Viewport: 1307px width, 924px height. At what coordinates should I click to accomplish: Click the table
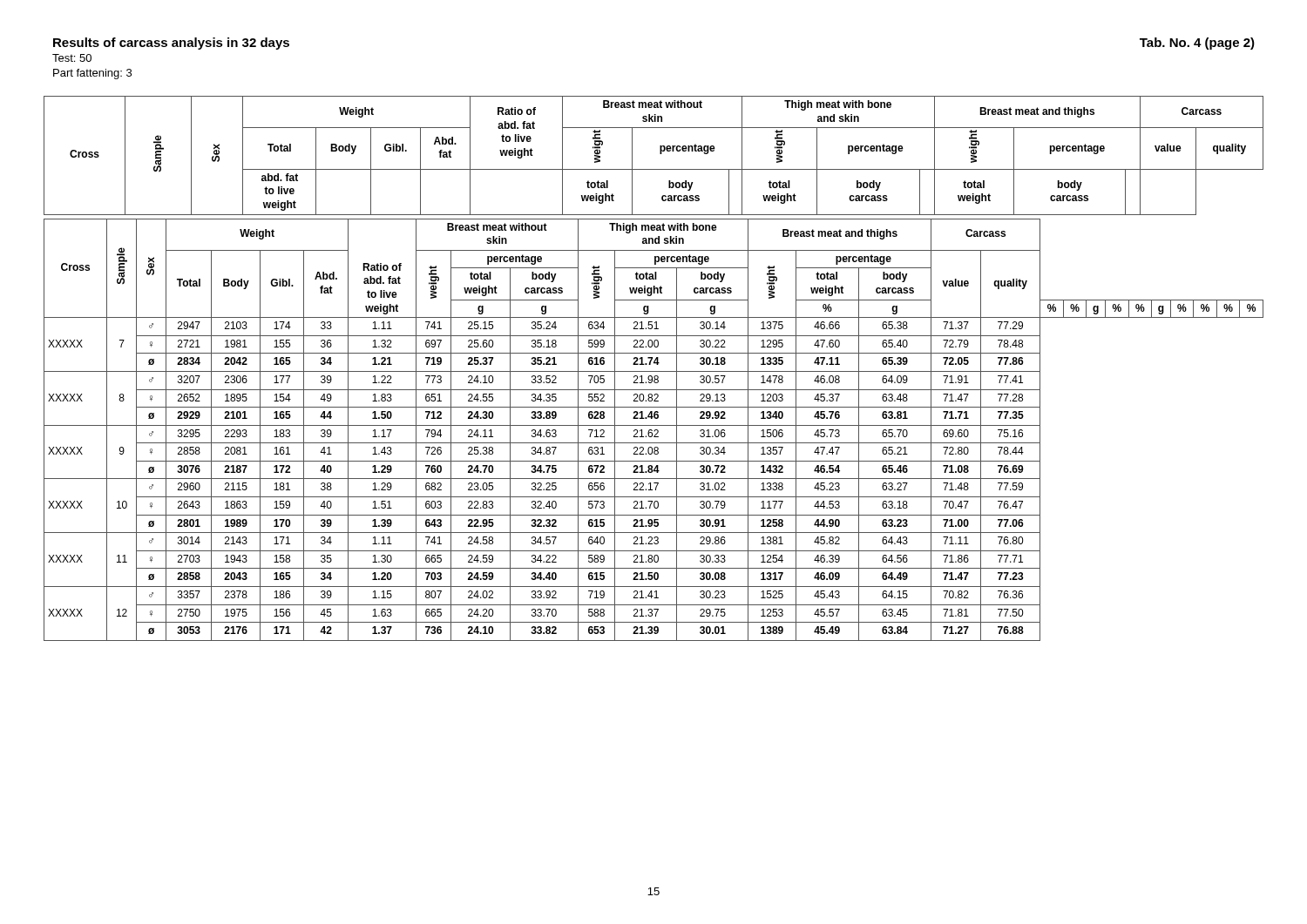pyautogui.click(x=654, y=368)
